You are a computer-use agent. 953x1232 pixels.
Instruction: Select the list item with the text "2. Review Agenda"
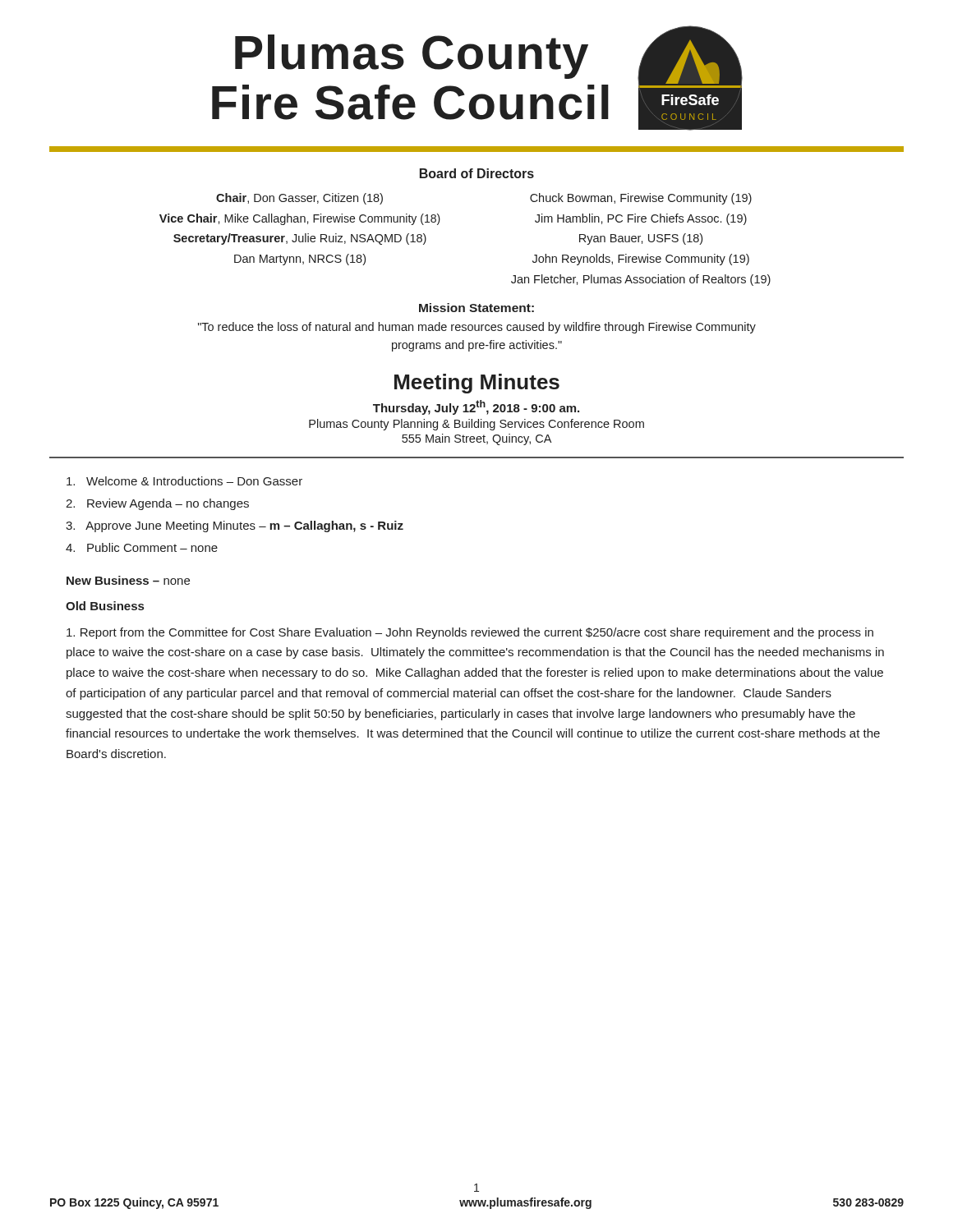pyautogui.click(x=158, y=503)
